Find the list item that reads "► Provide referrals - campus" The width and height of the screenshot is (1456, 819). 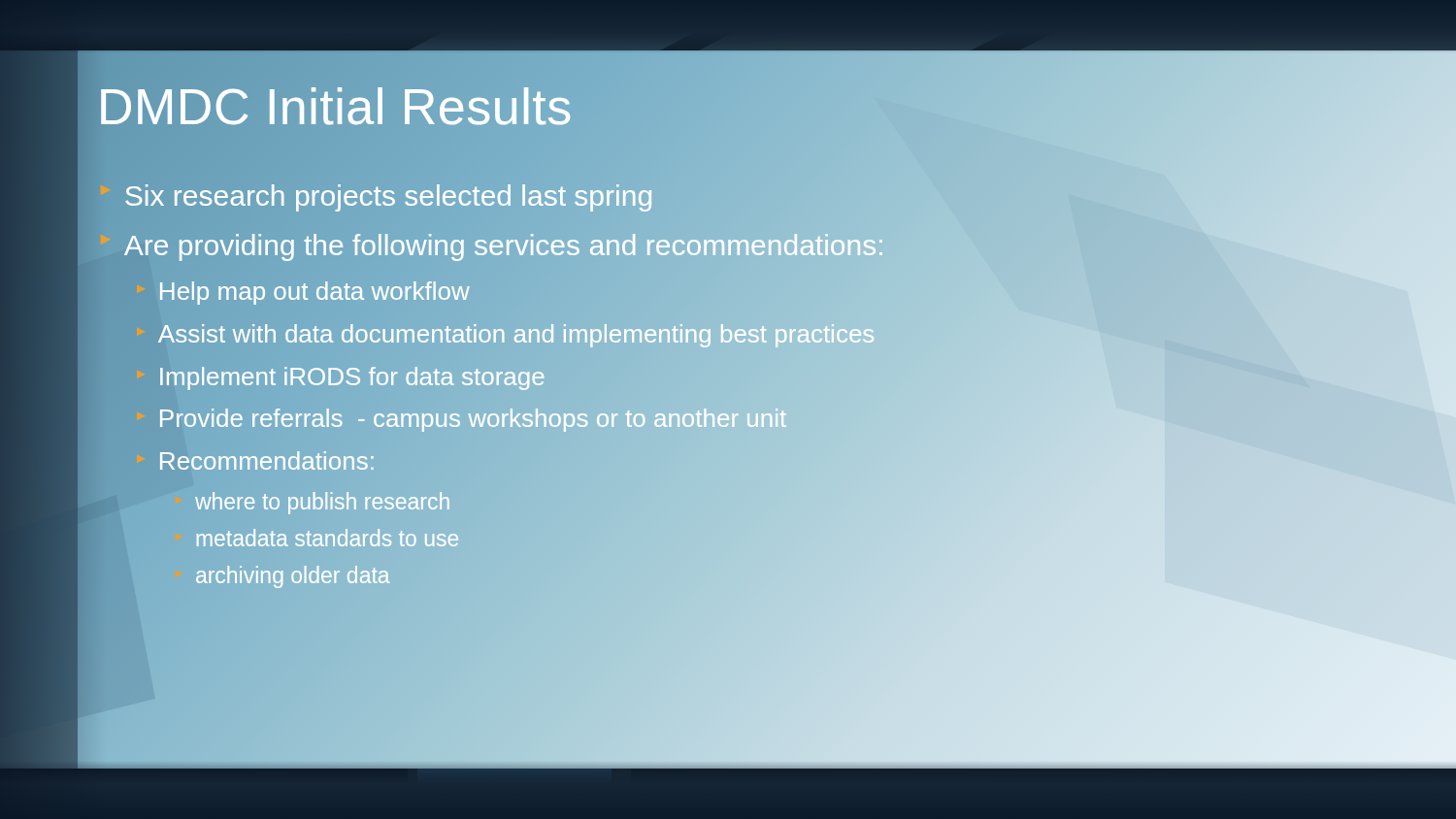pos(460,419)
